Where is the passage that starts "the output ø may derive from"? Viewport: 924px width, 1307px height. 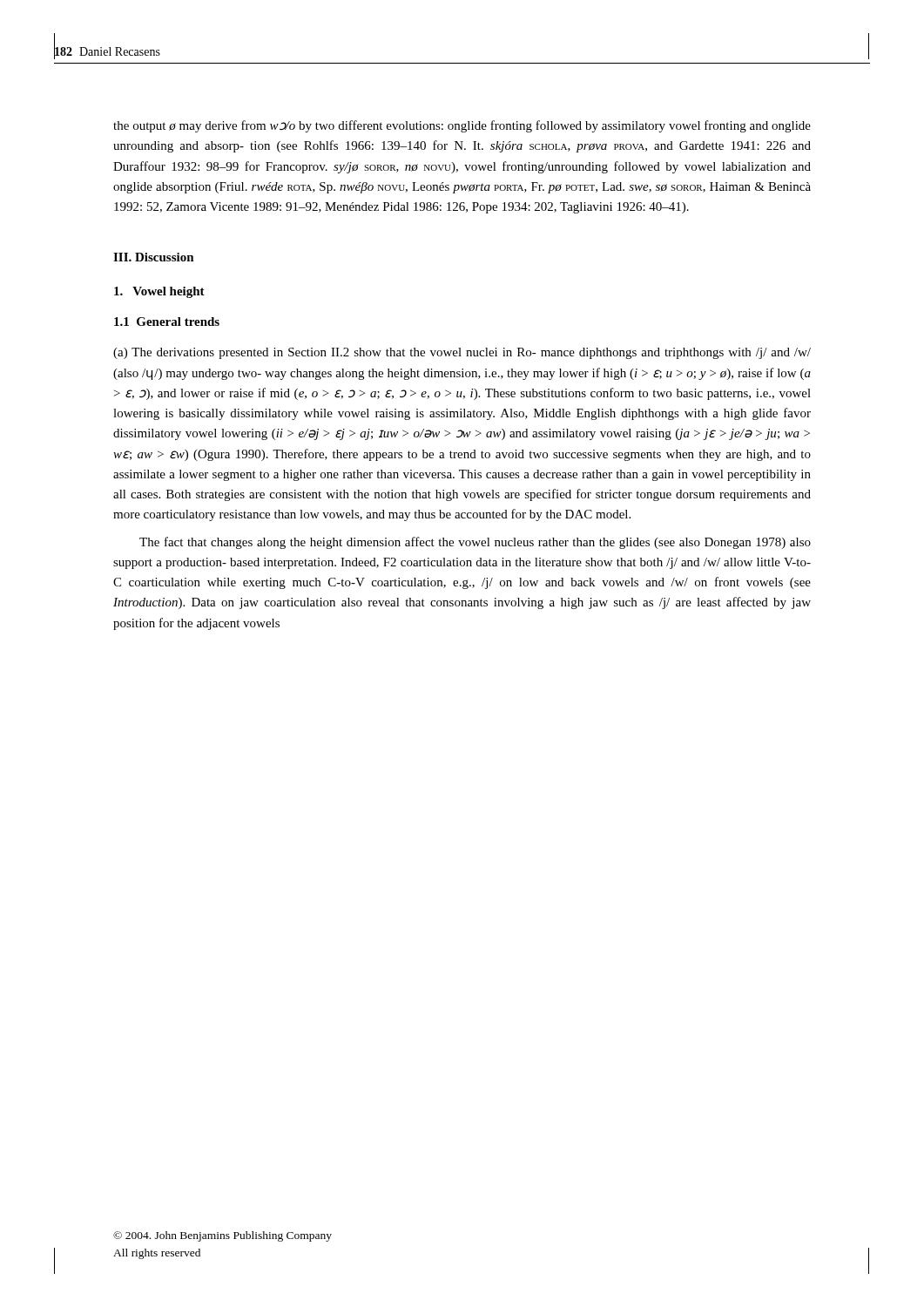(462, 167)
